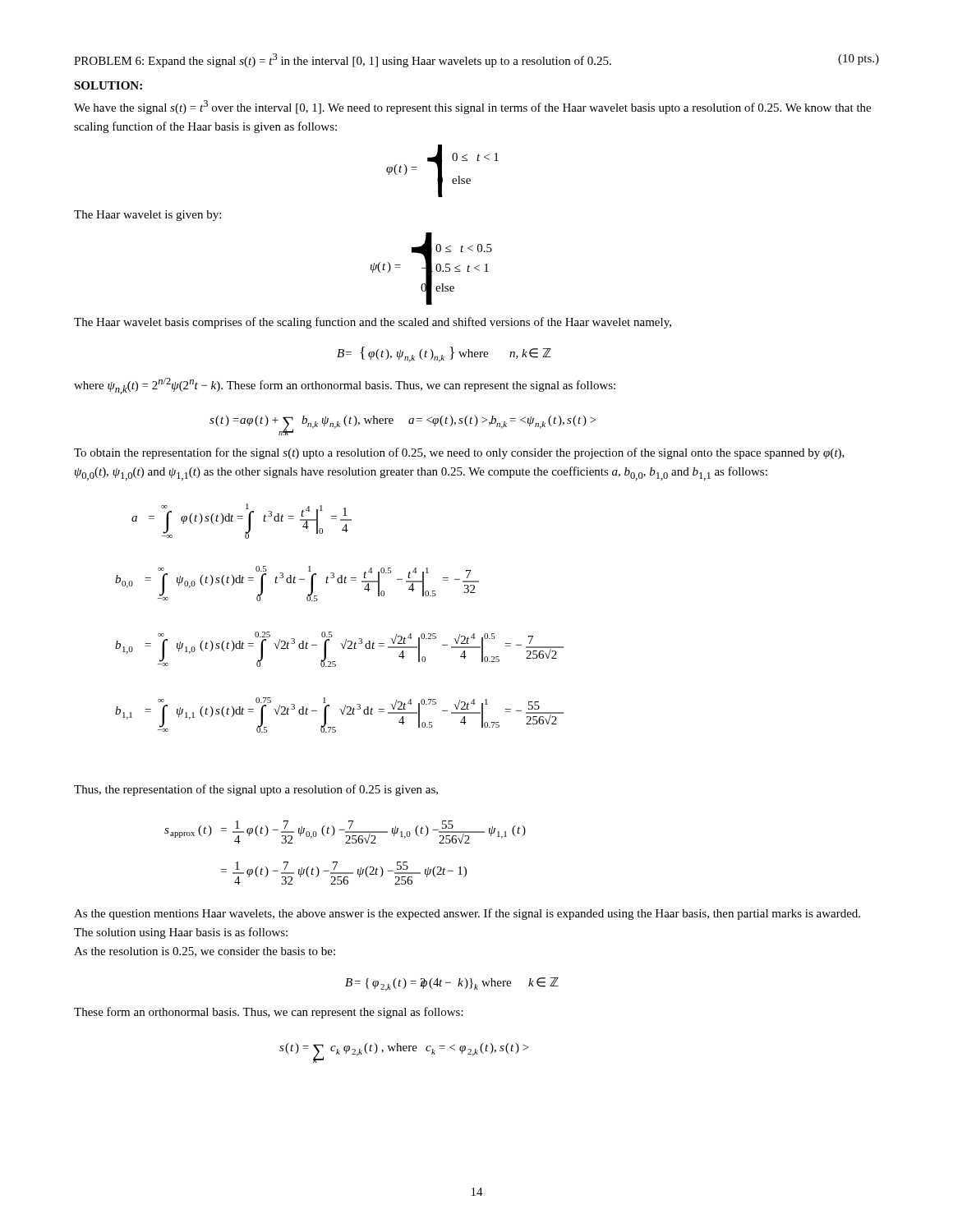
Task: Find the formula that says "s ( t ) = ∑ k"
Action: 476,1046
